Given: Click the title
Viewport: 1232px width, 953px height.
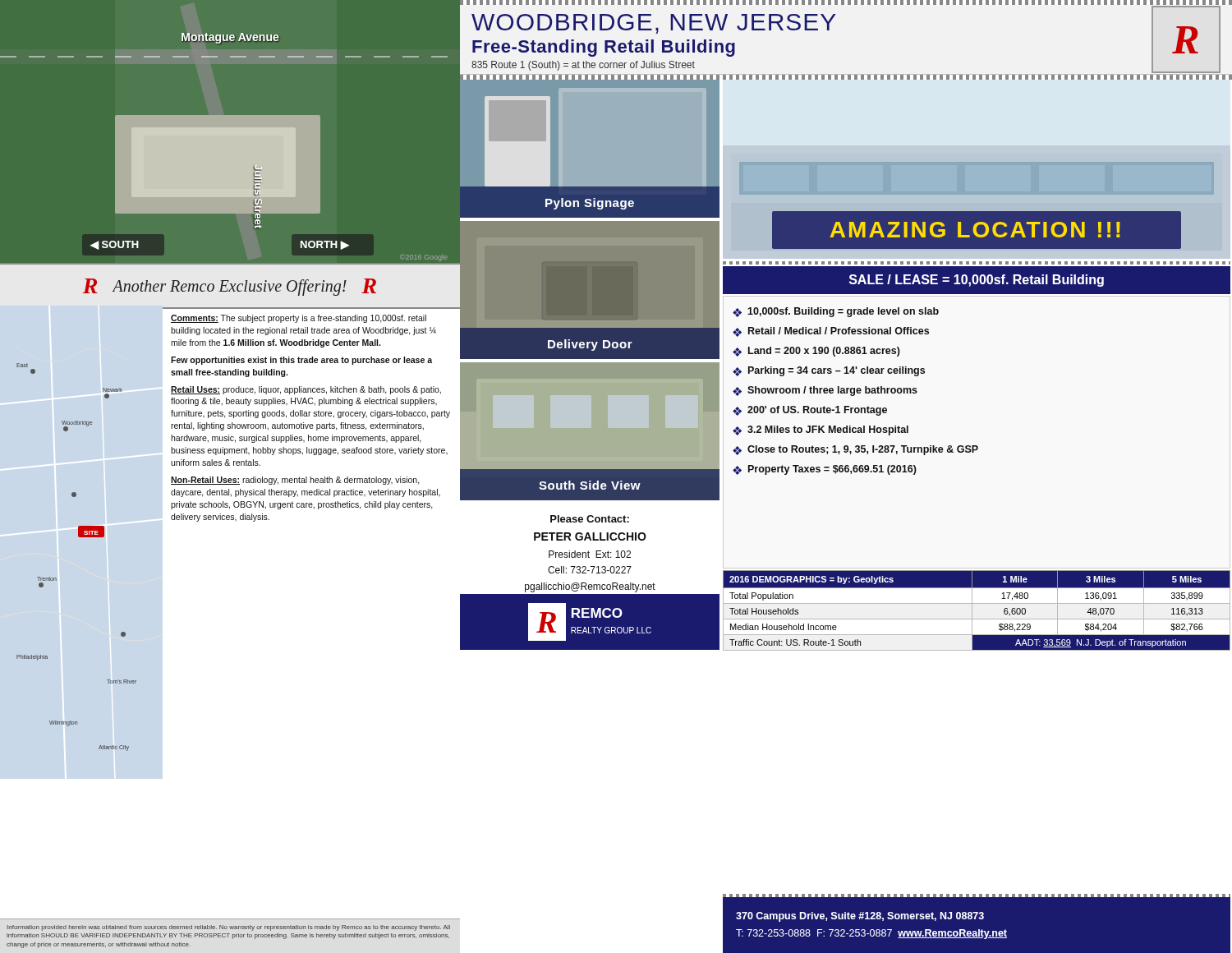Looking at the screenshot, I should click(846, 39).
